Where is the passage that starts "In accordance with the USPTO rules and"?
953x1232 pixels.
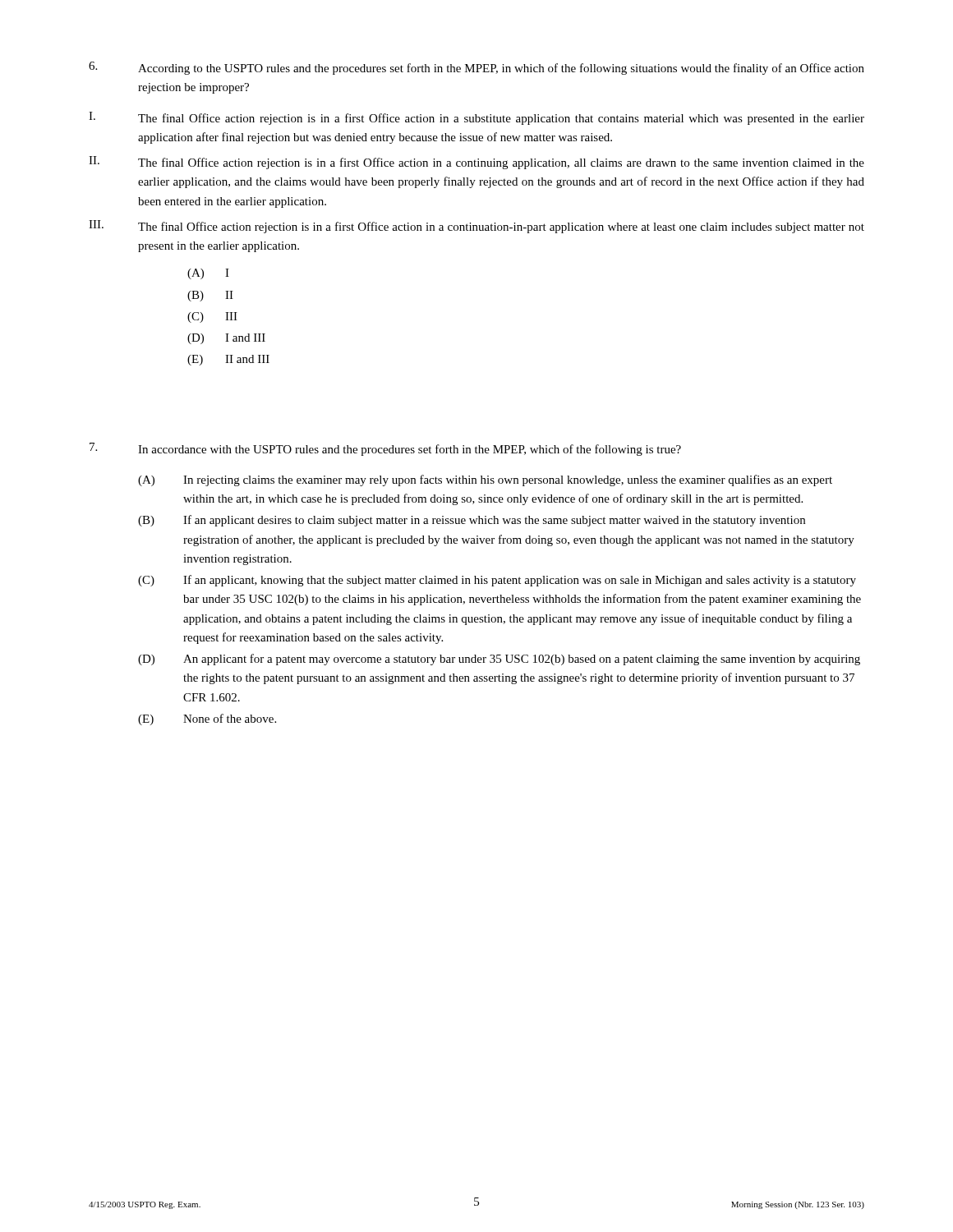click(x=476, y=584)
